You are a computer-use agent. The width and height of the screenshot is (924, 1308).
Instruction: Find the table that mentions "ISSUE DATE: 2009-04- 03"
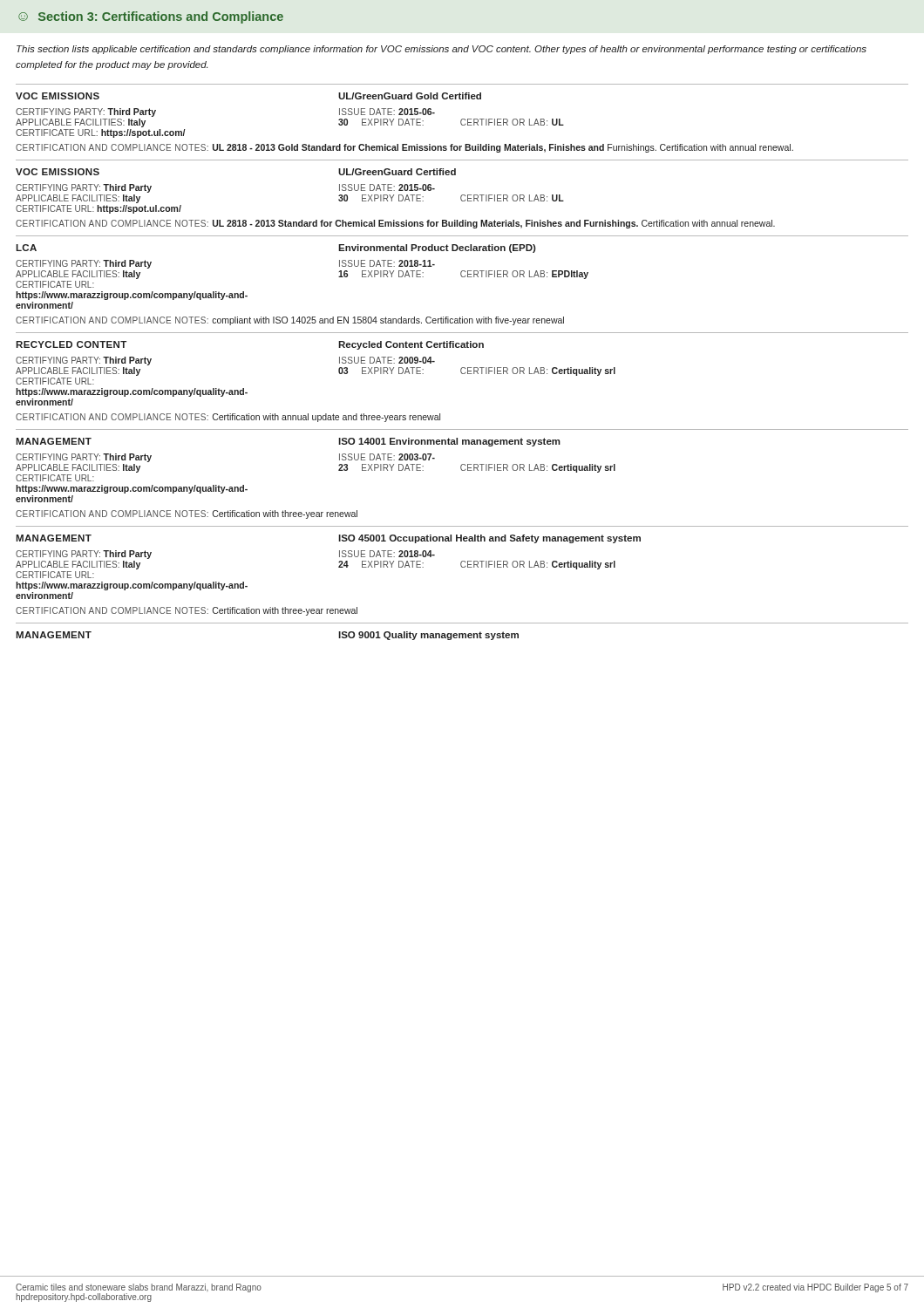pyautogui.click(x=462, y=380)
